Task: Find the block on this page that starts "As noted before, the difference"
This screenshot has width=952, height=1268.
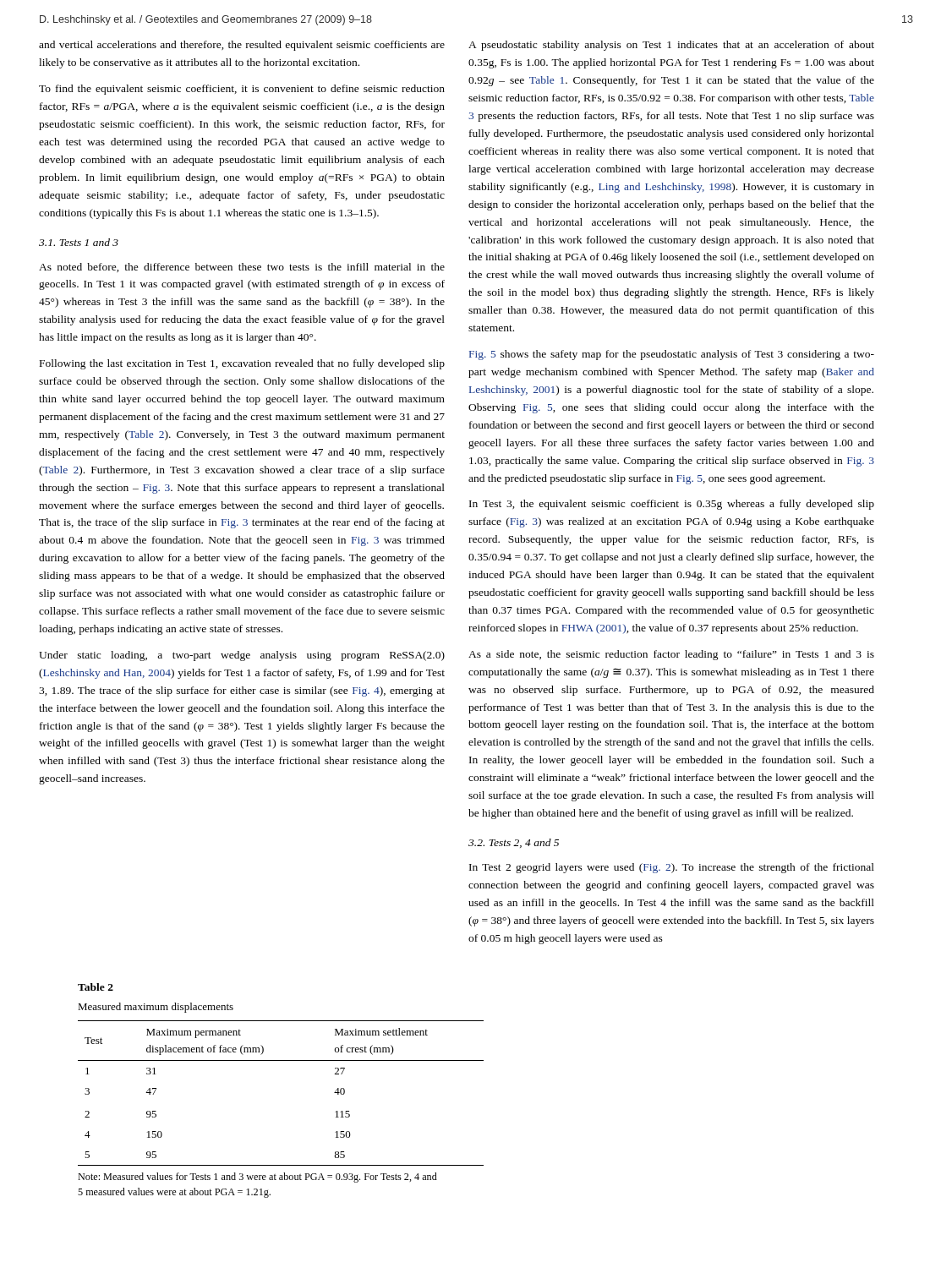Action: click(242, 523)
